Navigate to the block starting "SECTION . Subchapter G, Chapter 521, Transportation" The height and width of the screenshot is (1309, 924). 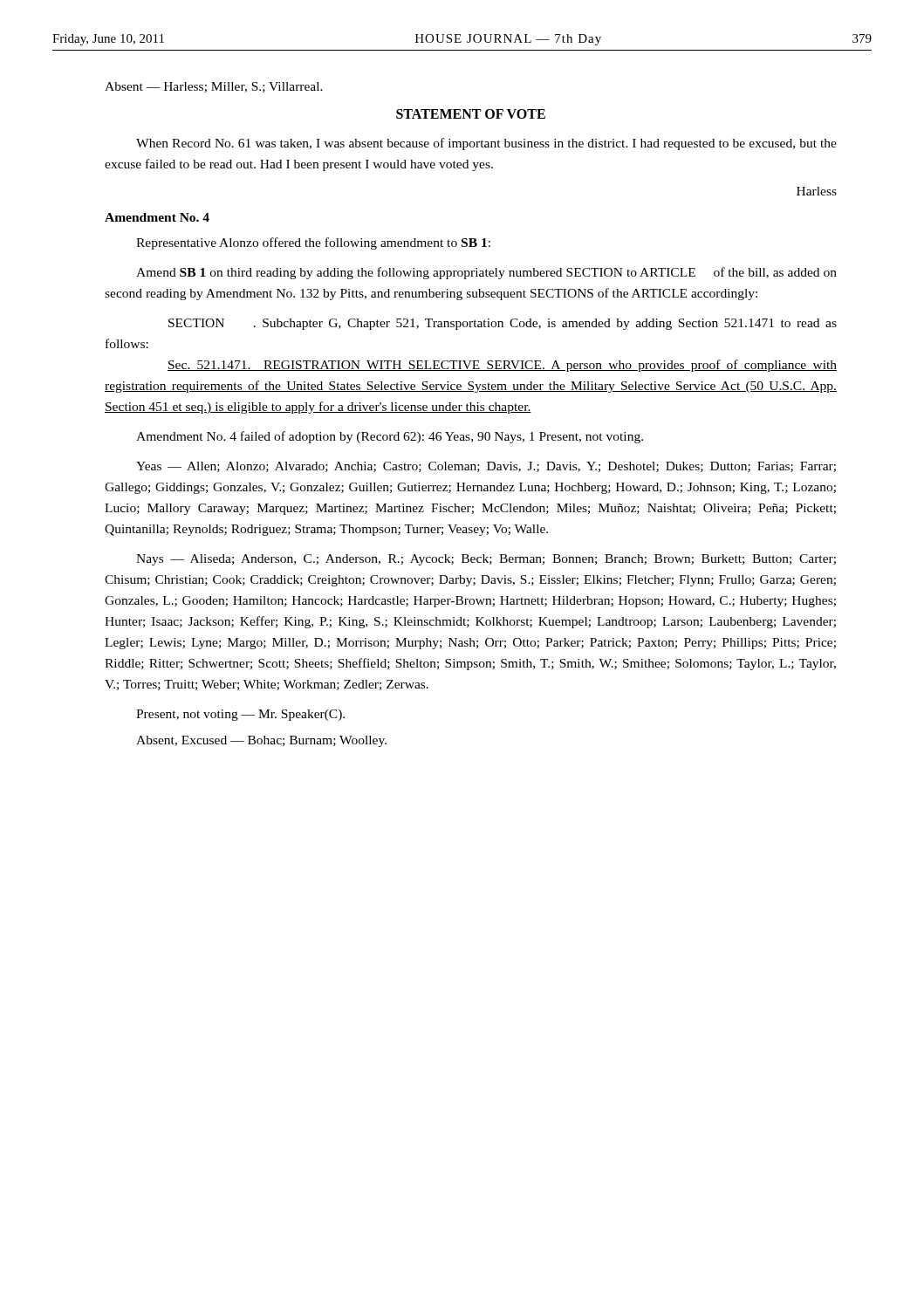pos(471,333)
